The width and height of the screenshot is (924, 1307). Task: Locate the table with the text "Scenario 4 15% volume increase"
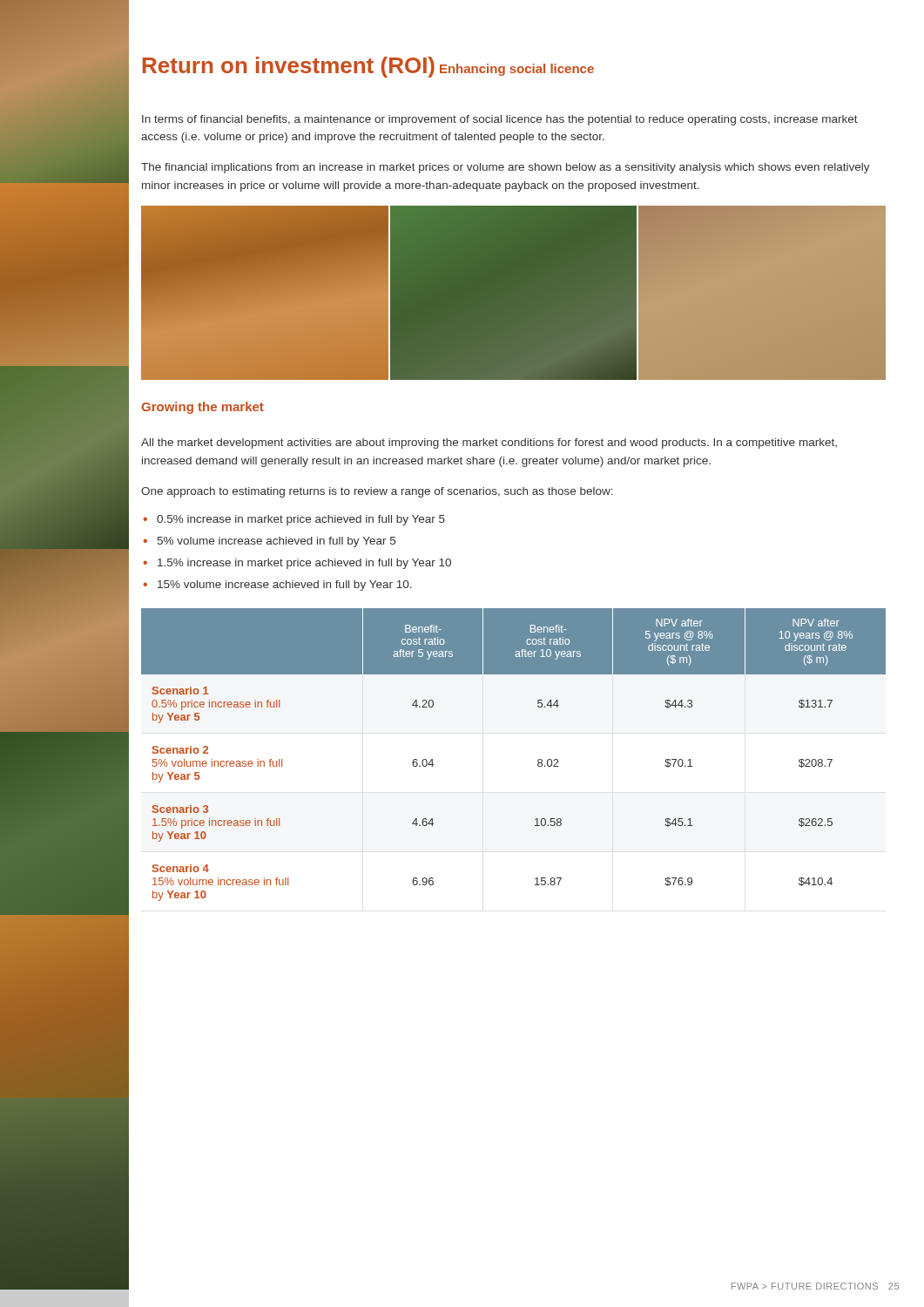[513, 760]
